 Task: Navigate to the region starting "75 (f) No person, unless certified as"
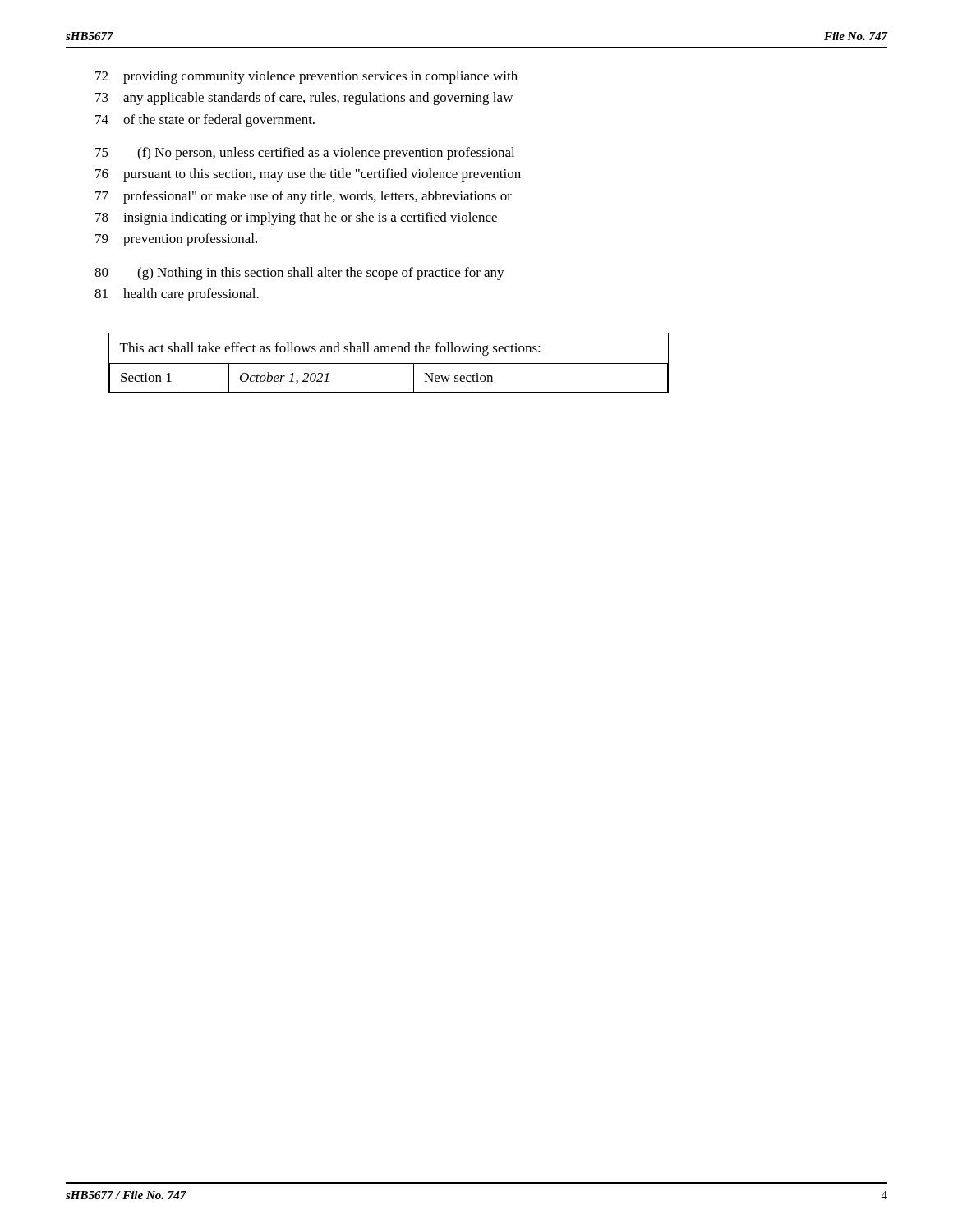(476, 196)
